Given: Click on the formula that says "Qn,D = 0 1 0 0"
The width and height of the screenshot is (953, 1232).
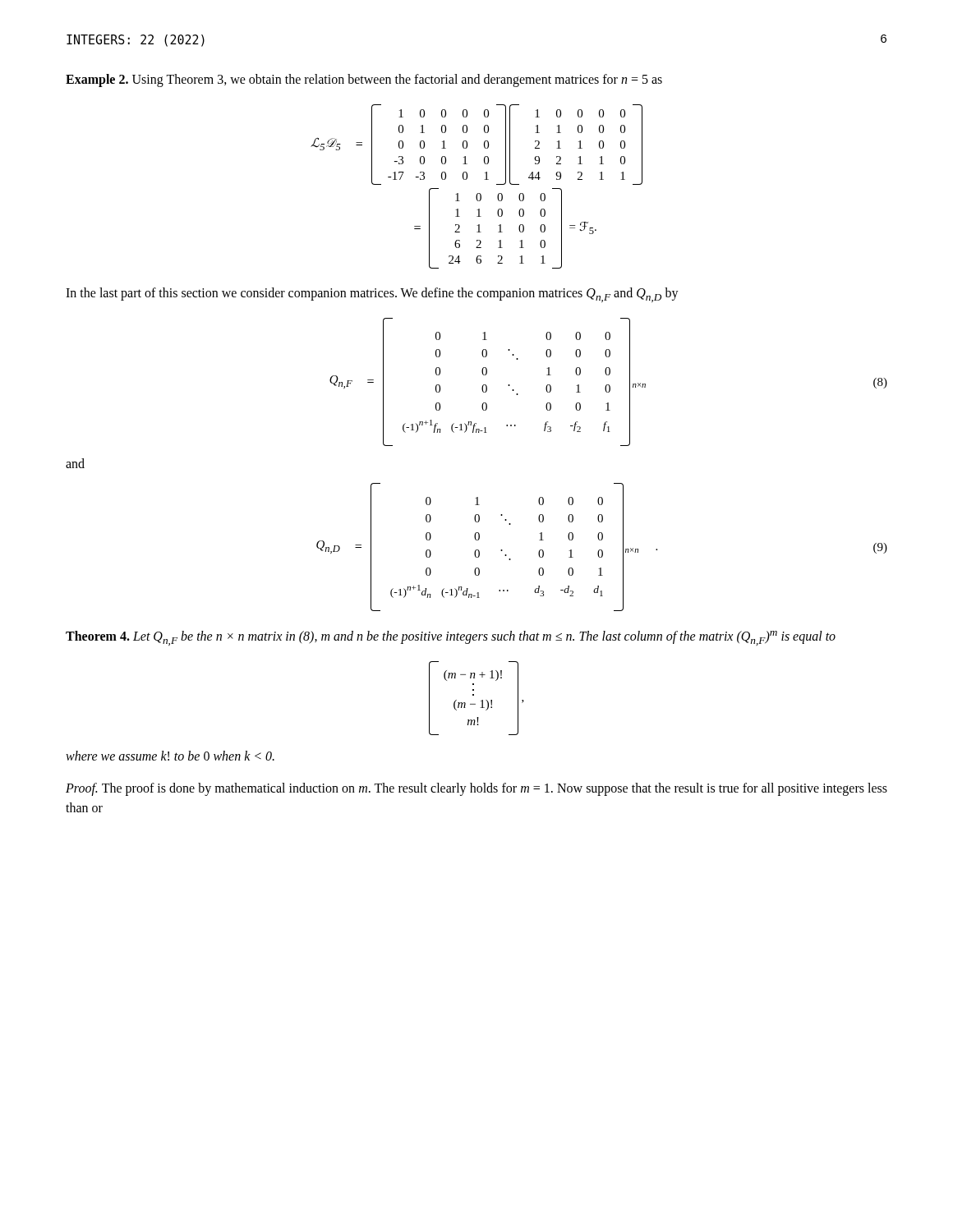Looking at the screenshot, I should coord(476,547).
